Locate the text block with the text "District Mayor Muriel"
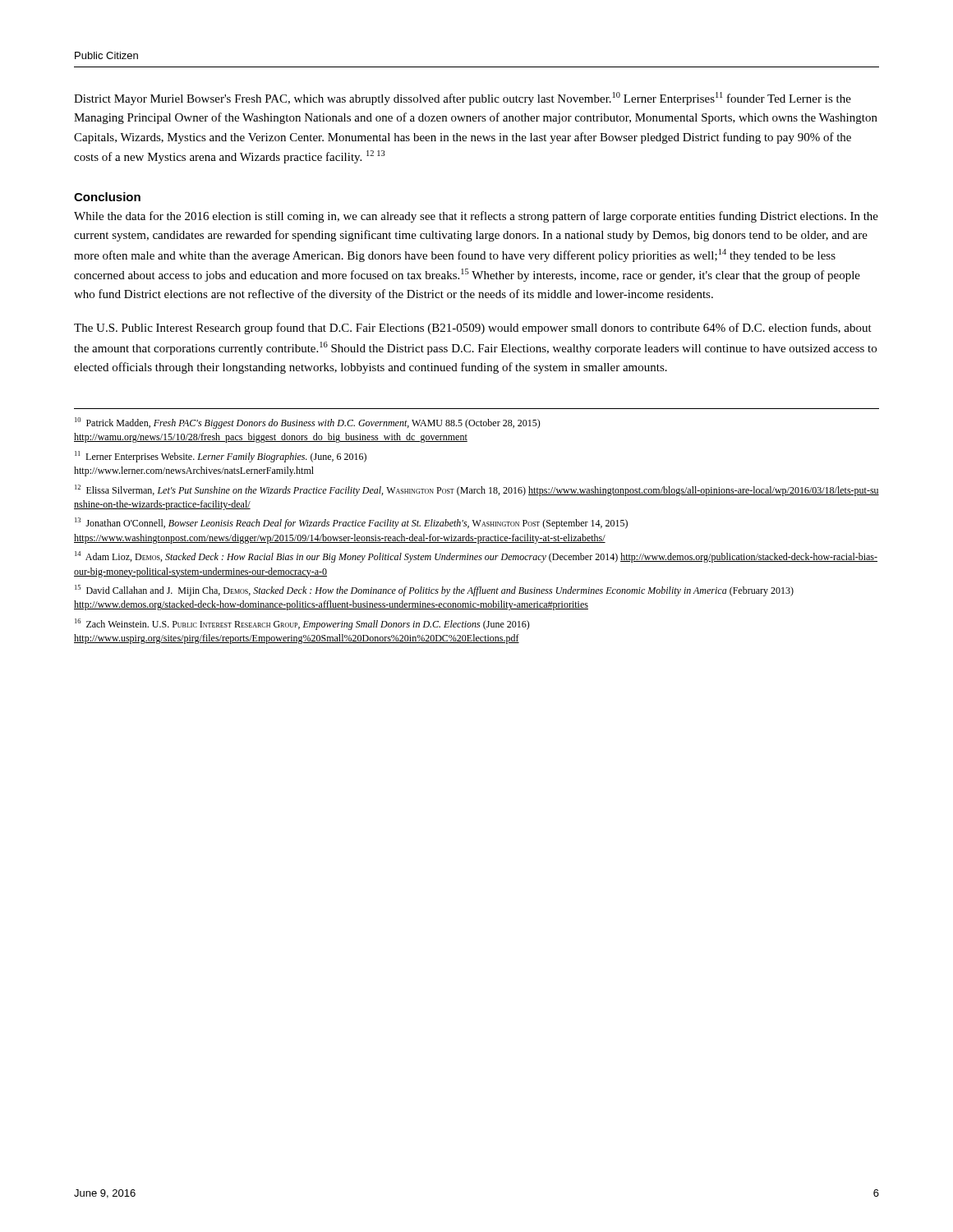The height and width of the screenshot is (1232, 953). click(476, 127)
